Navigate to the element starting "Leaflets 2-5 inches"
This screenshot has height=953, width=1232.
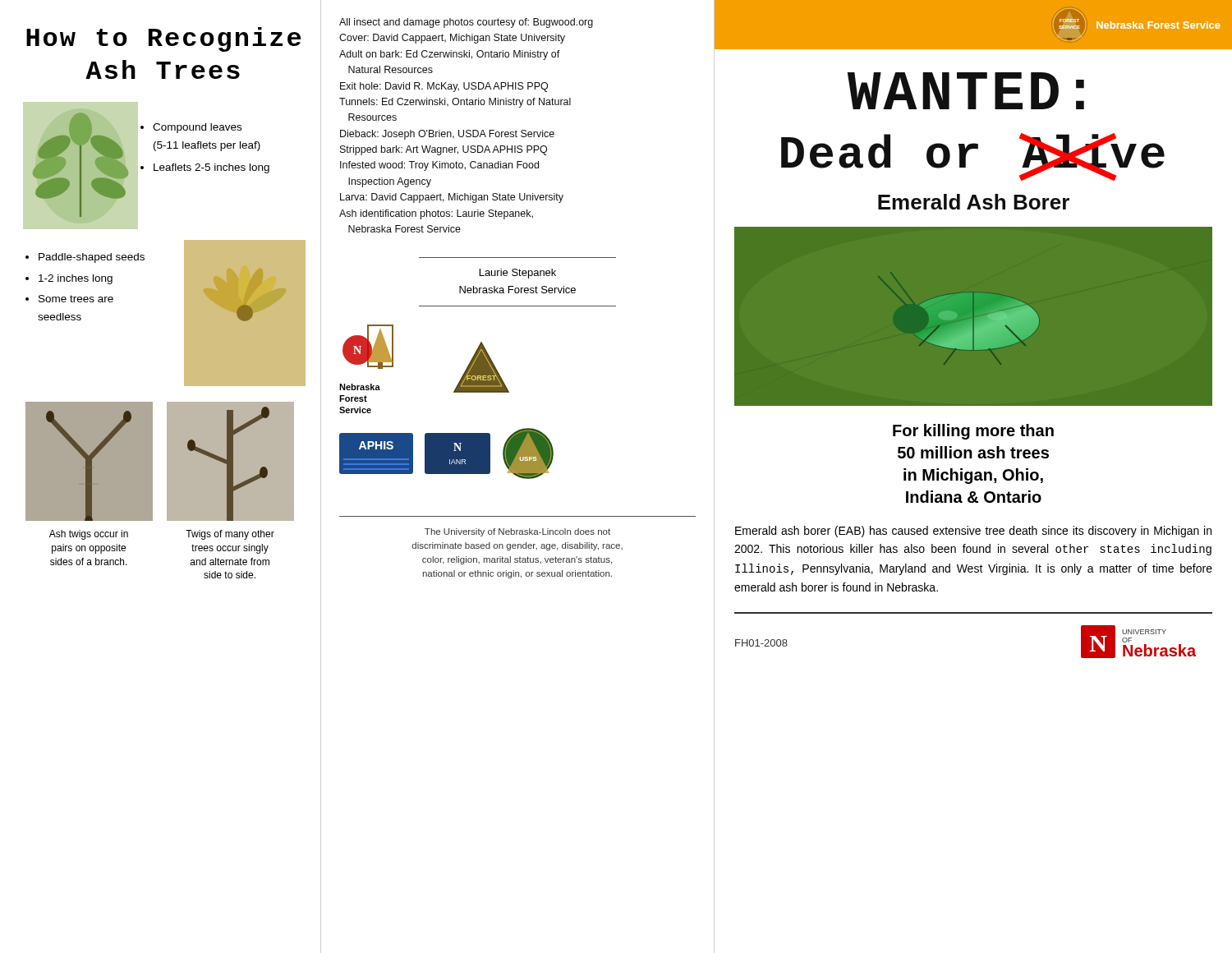pyautogui.click(x=211, y=167)
